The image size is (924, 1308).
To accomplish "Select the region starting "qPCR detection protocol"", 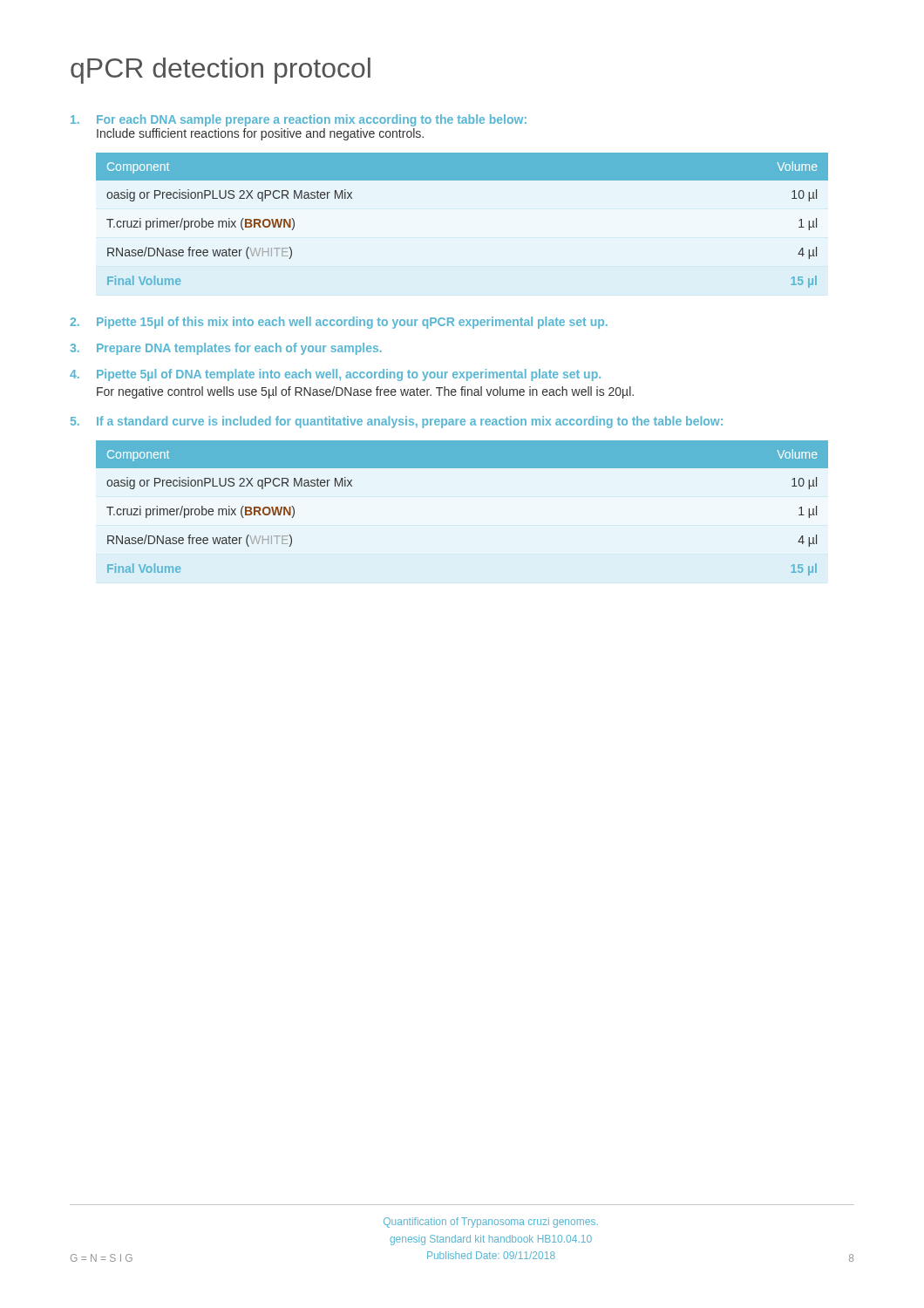I will 221,68.
